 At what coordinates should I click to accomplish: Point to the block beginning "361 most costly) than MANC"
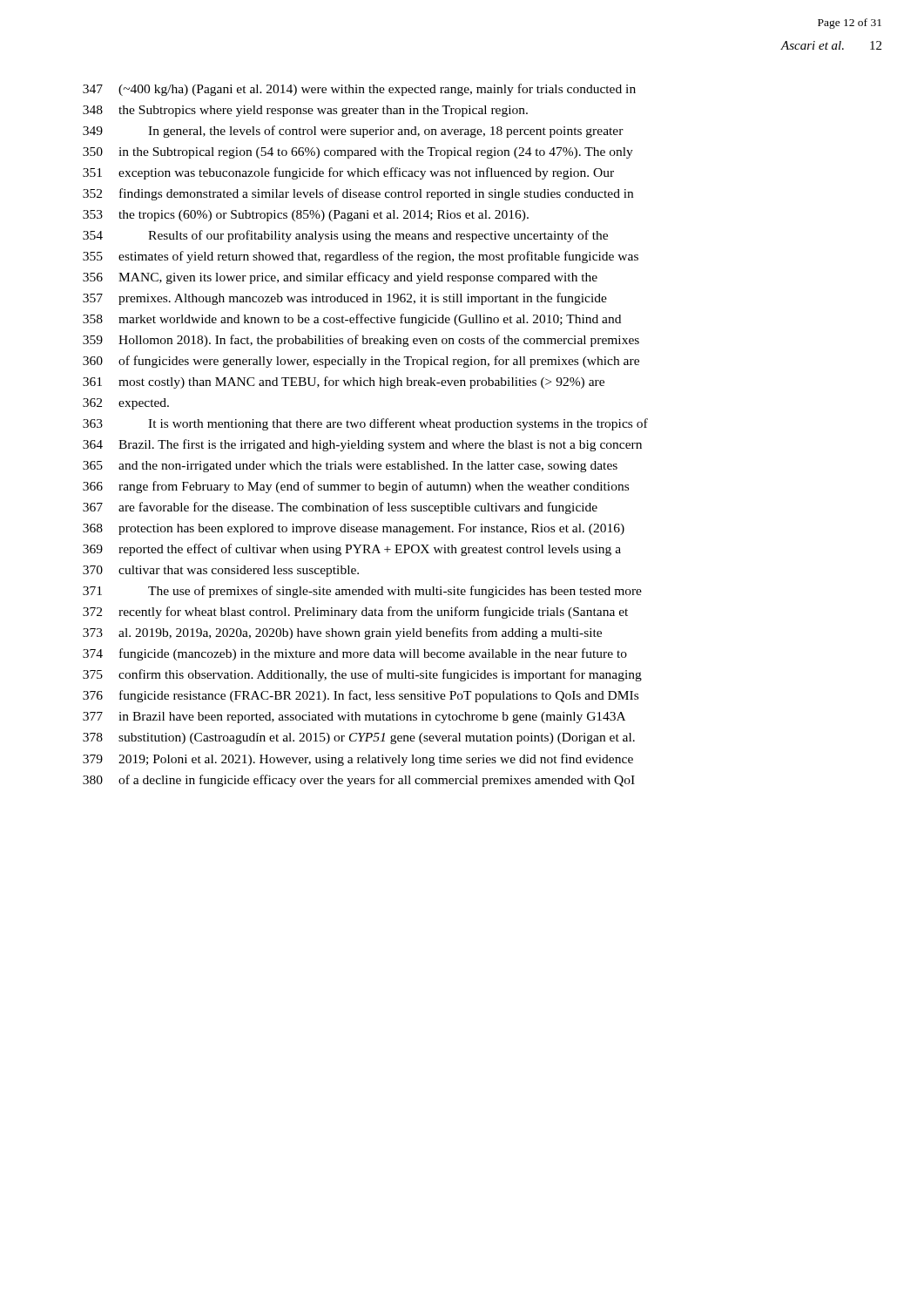[462, 382]
